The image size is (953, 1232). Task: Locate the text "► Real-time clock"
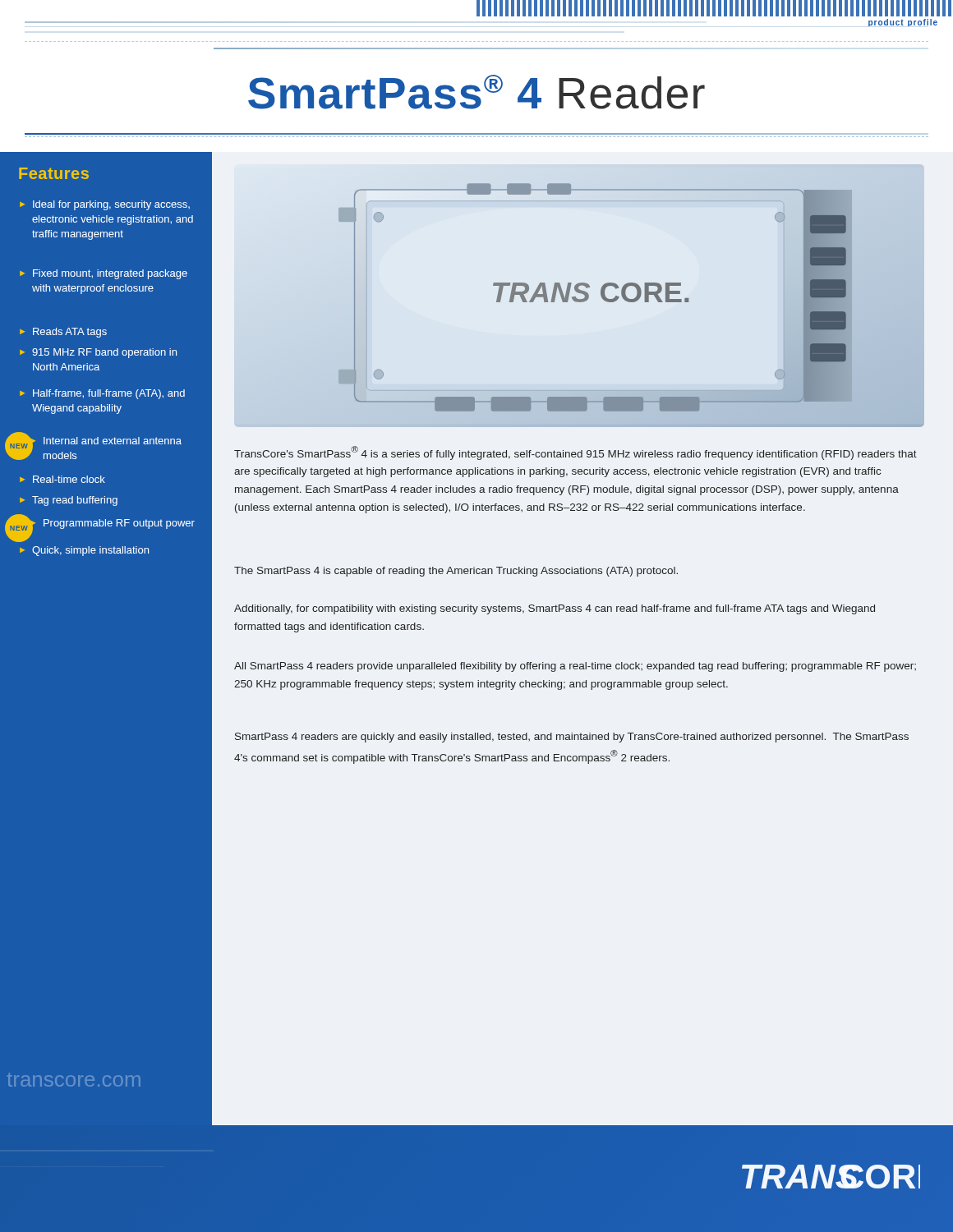pyautogui.click(x=62, y=480)
